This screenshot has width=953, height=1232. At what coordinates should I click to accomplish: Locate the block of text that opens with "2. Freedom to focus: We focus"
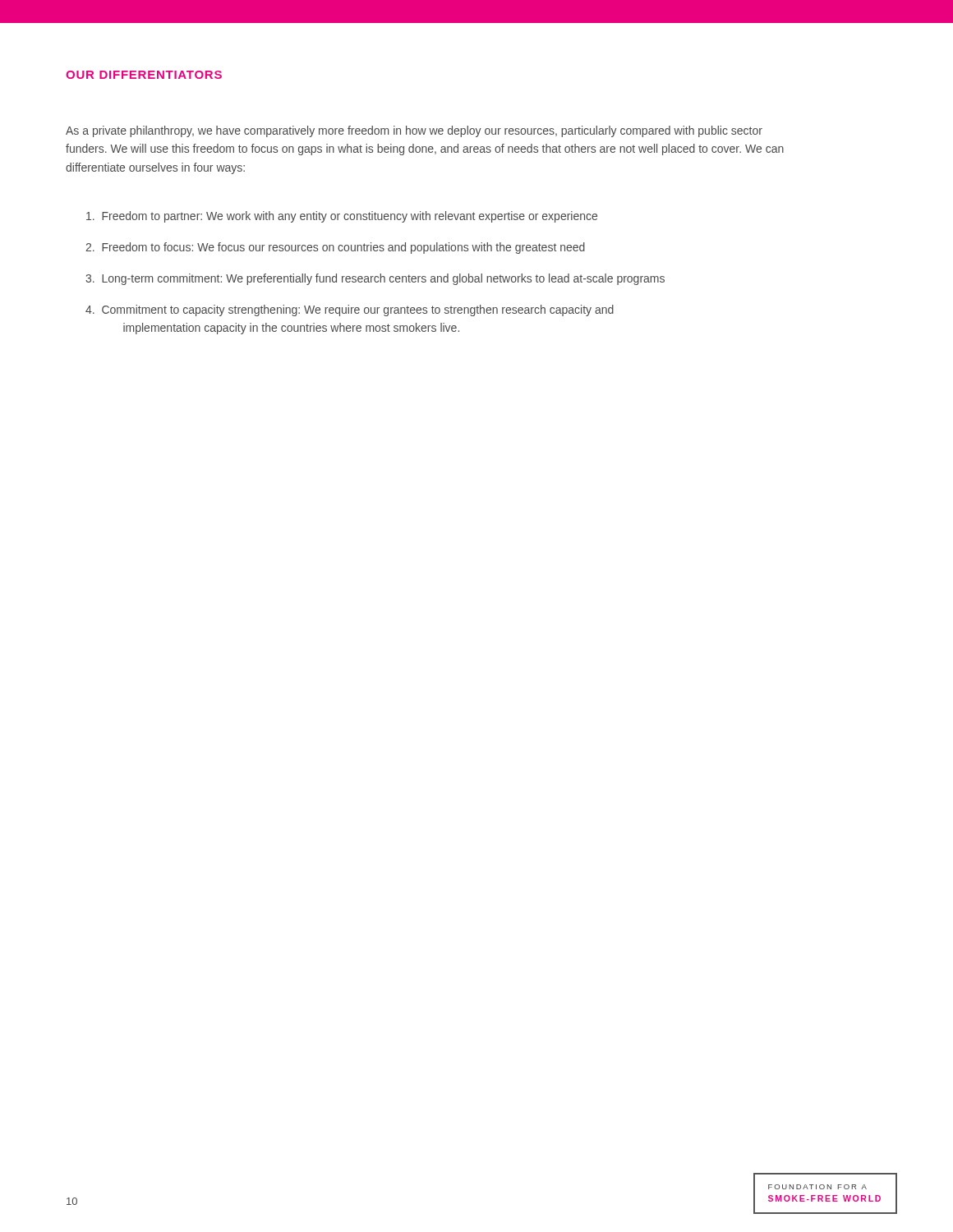335,247
